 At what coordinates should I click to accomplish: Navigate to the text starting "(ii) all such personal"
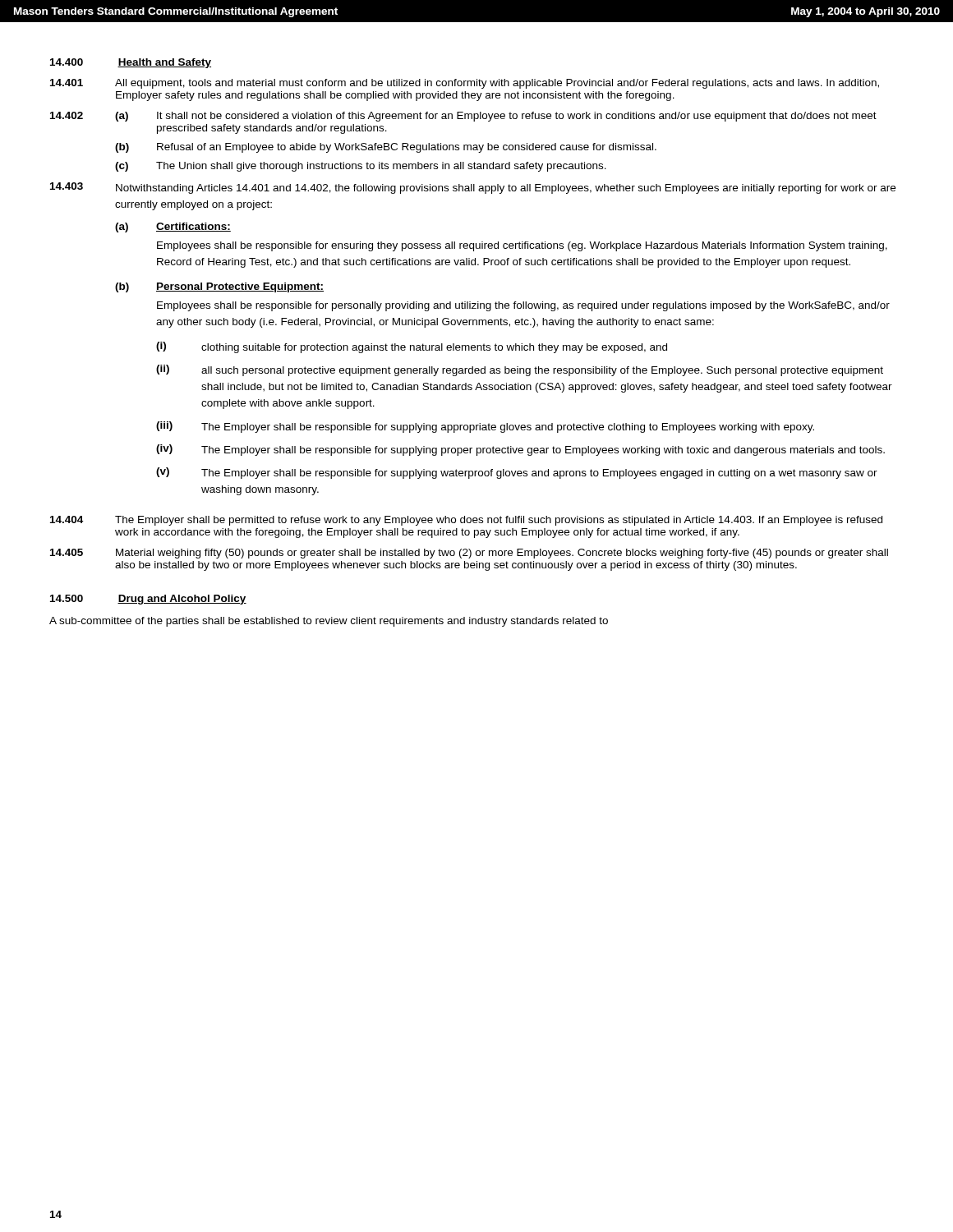point(530,387)
